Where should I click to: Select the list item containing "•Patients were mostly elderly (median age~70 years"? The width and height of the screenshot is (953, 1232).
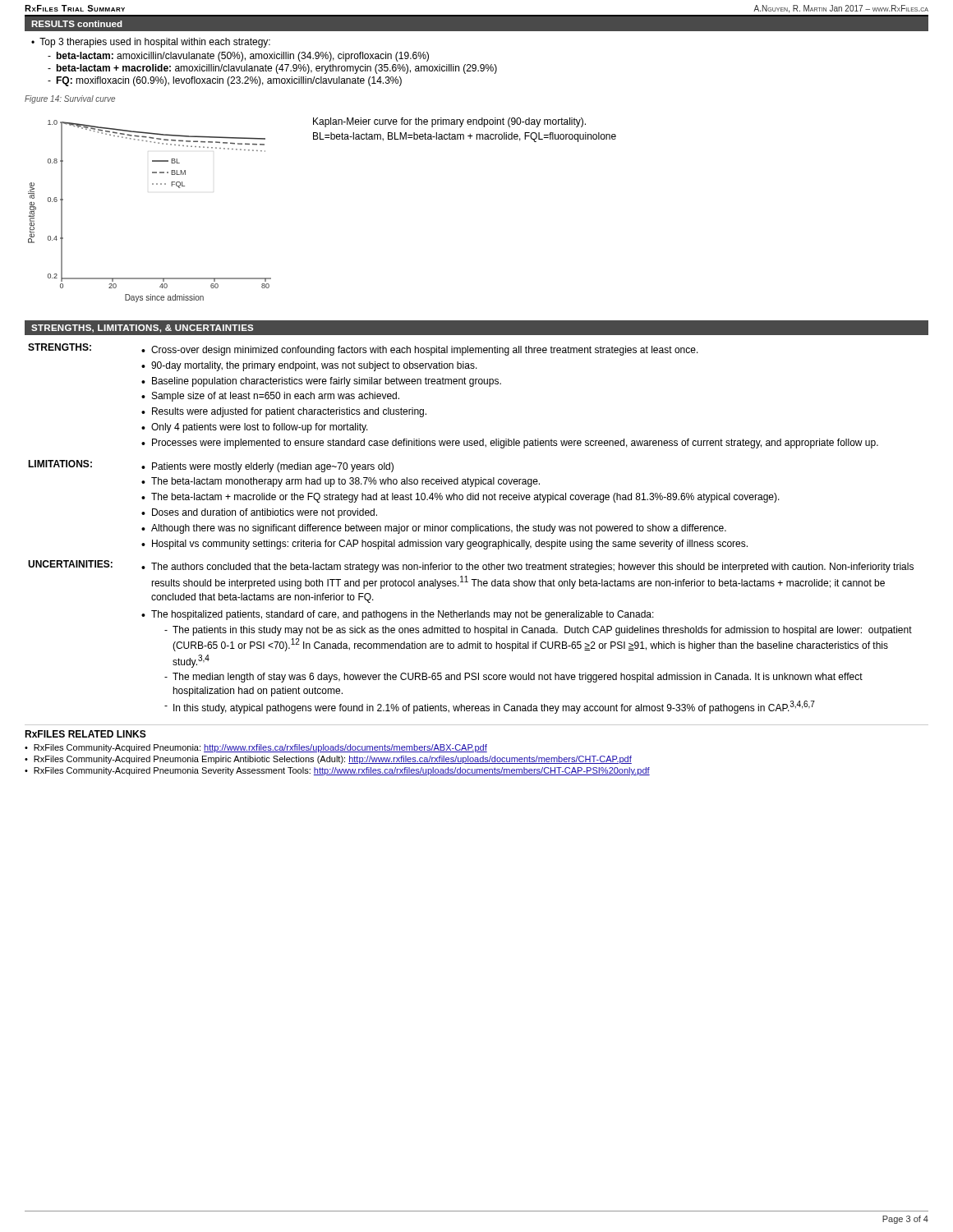click(268, 466)
